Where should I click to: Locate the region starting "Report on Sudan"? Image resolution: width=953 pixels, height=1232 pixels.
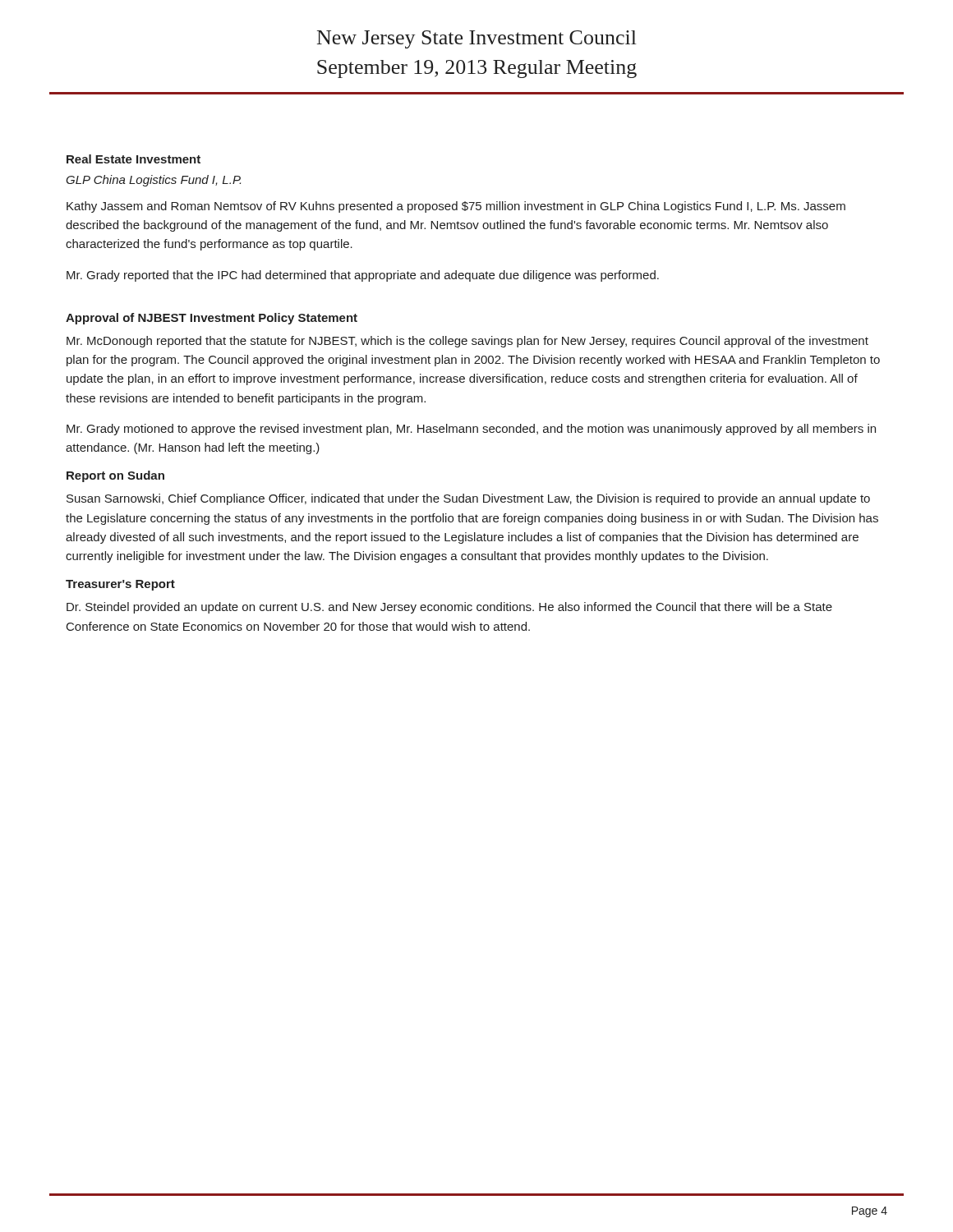pyautogui.click(x=115, y=475)
